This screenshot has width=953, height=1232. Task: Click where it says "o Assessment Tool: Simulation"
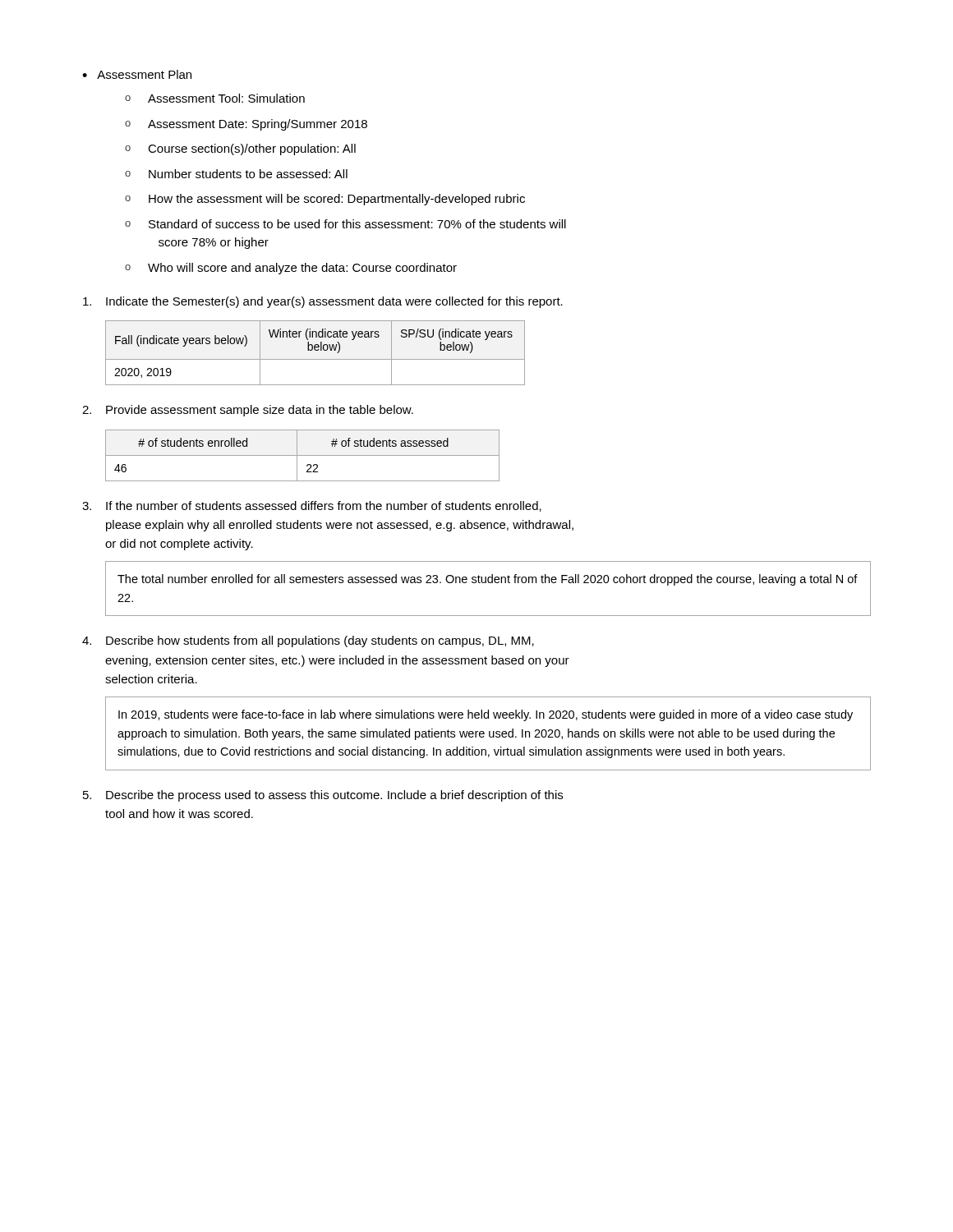(x=215, y=99)
